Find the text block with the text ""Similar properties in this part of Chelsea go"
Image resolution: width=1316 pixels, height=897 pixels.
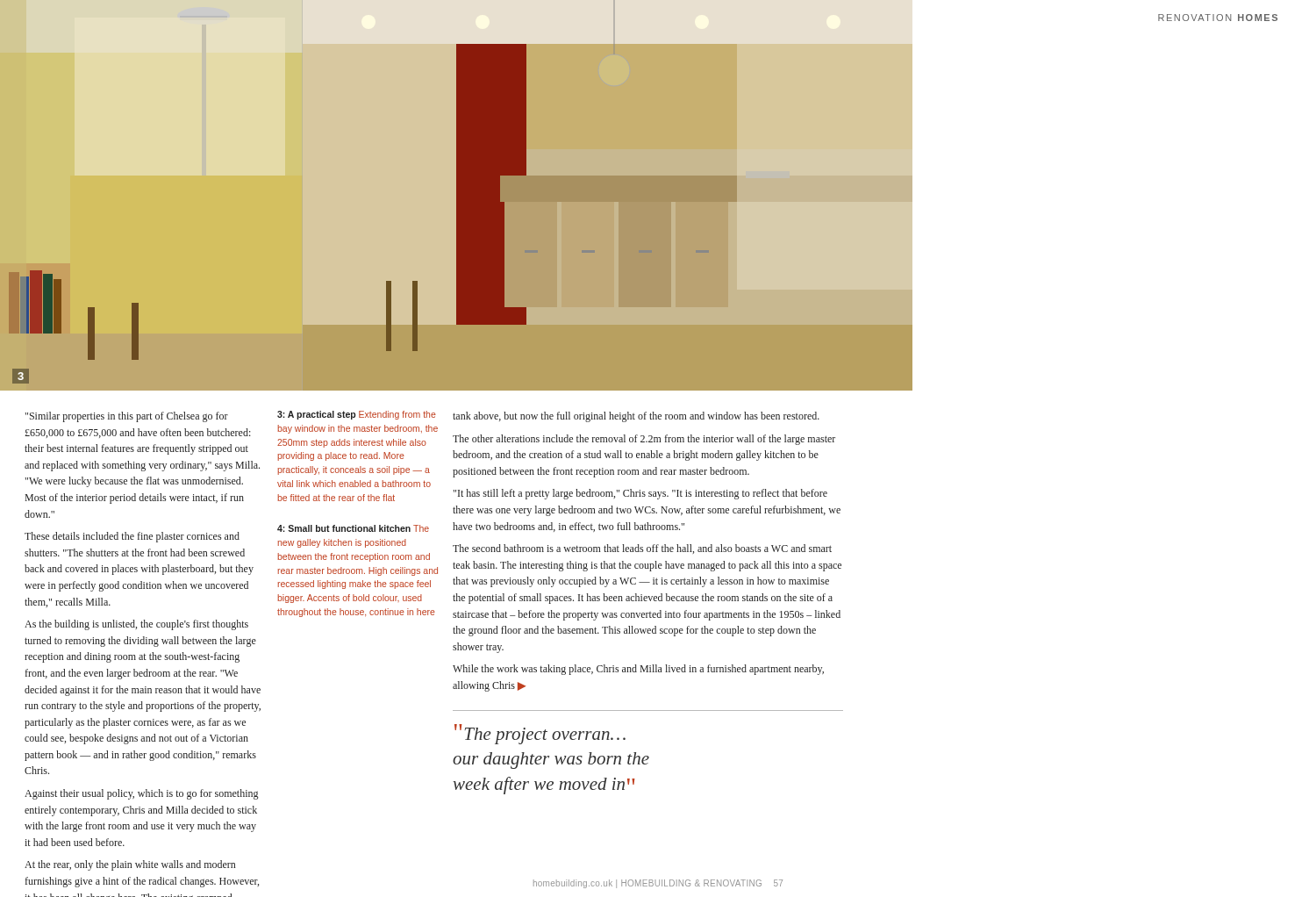point(144,653)
